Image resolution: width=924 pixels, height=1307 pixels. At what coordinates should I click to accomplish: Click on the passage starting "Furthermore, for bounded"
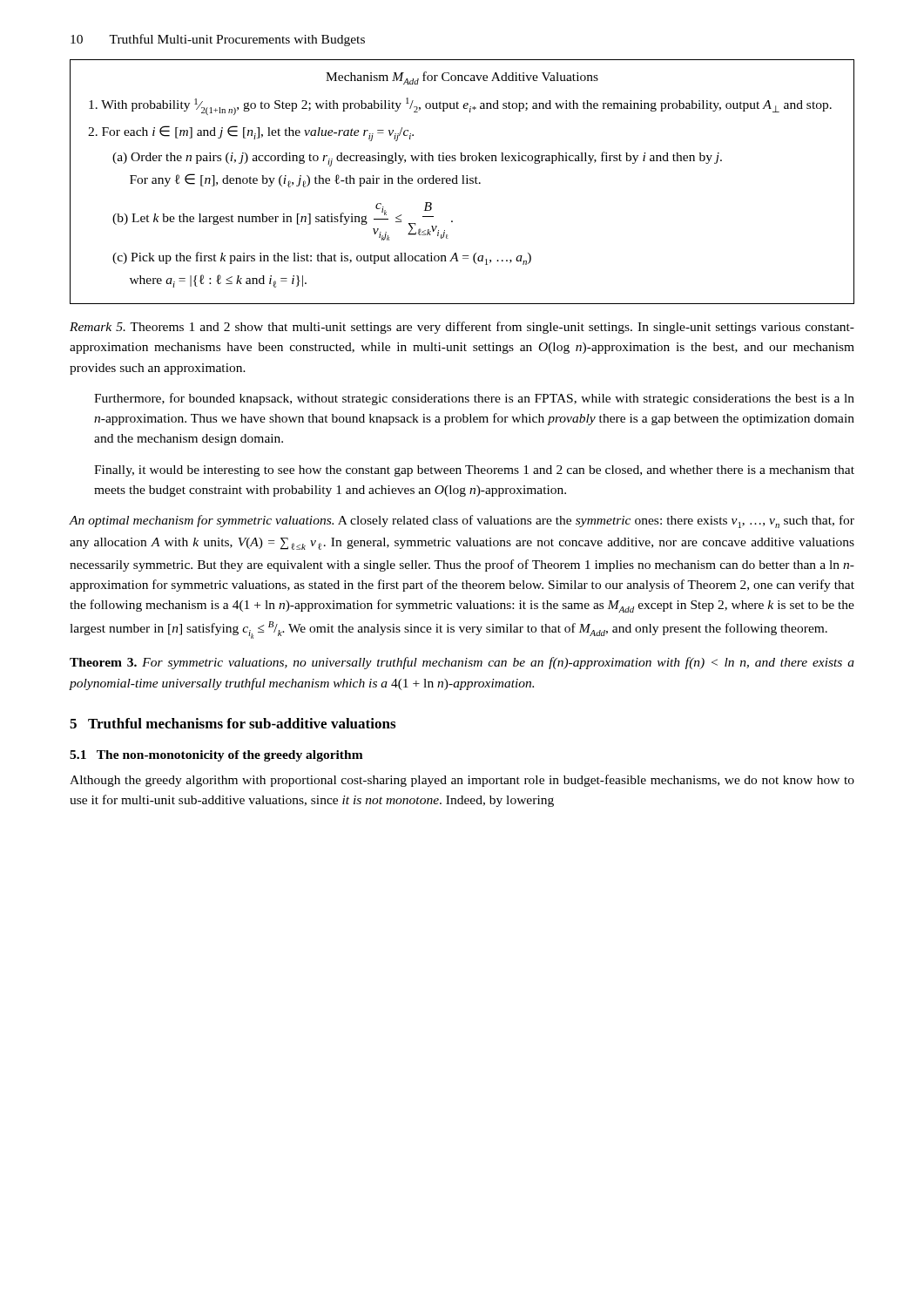click(x=474, y=418)
